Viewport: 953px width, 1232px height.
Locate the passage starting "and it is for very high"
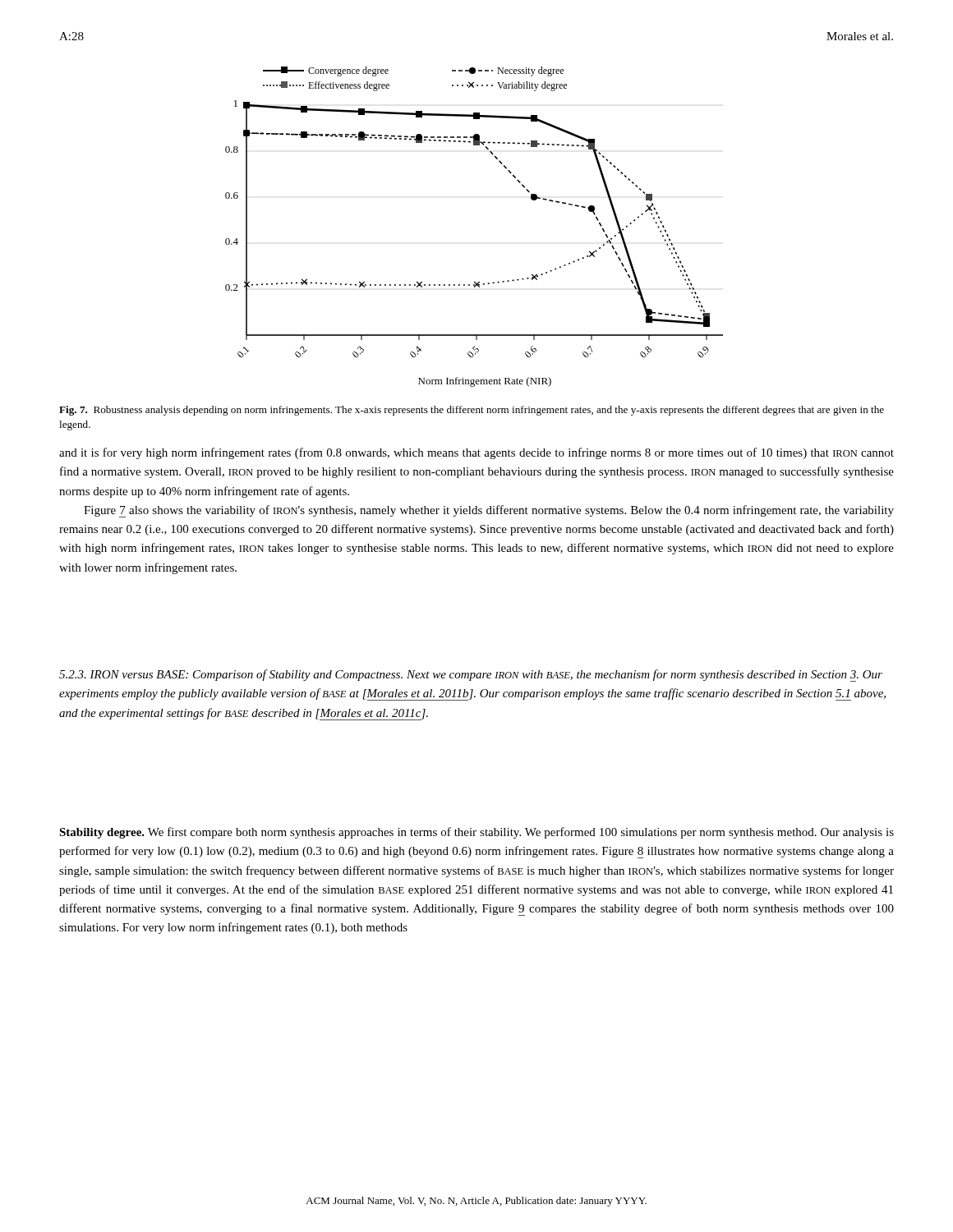[x=476, y=510]
